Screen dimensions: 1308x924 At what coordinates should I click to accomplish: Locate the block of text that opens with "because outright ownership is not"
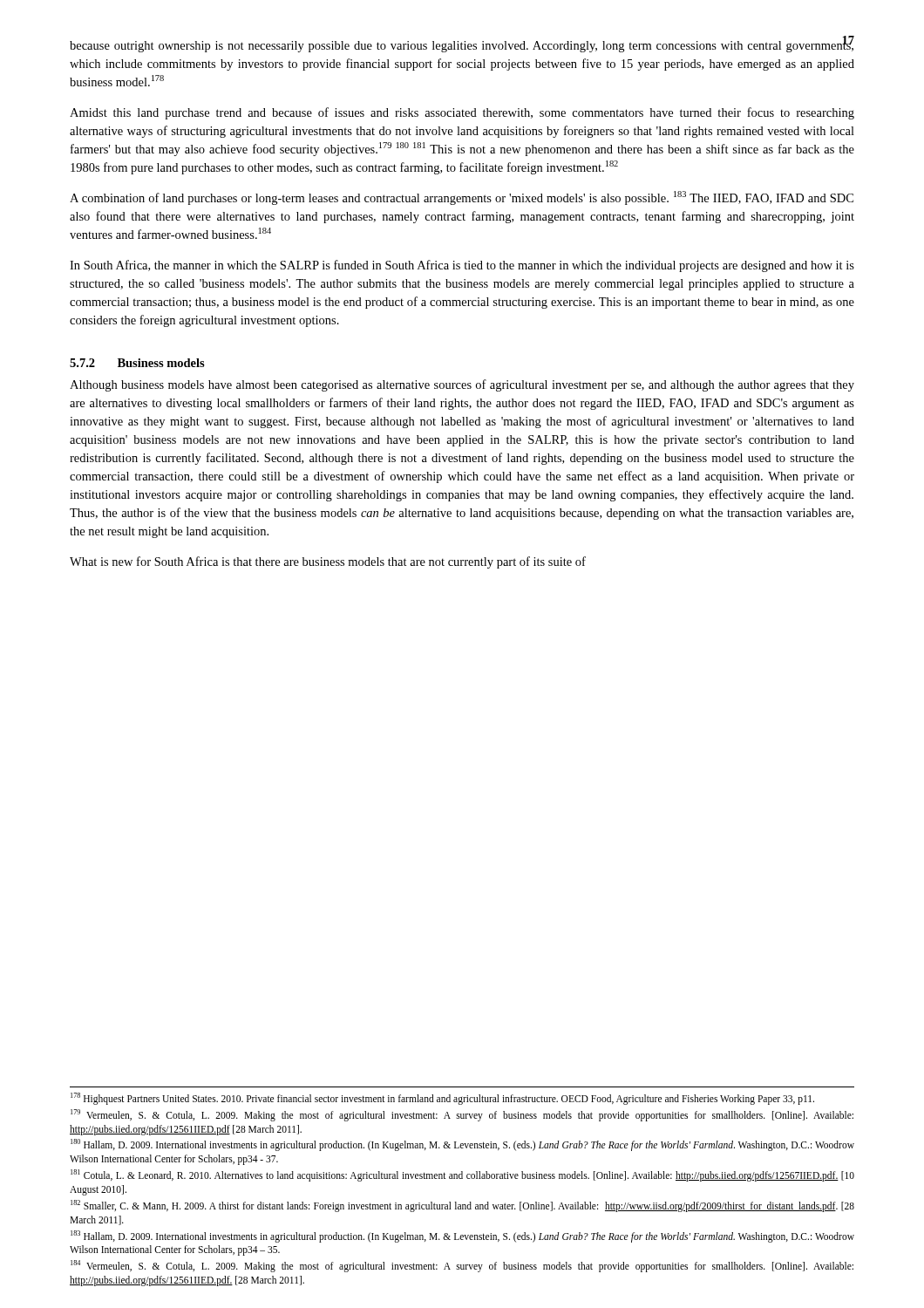pyautogui.click(x=462, y=64)
